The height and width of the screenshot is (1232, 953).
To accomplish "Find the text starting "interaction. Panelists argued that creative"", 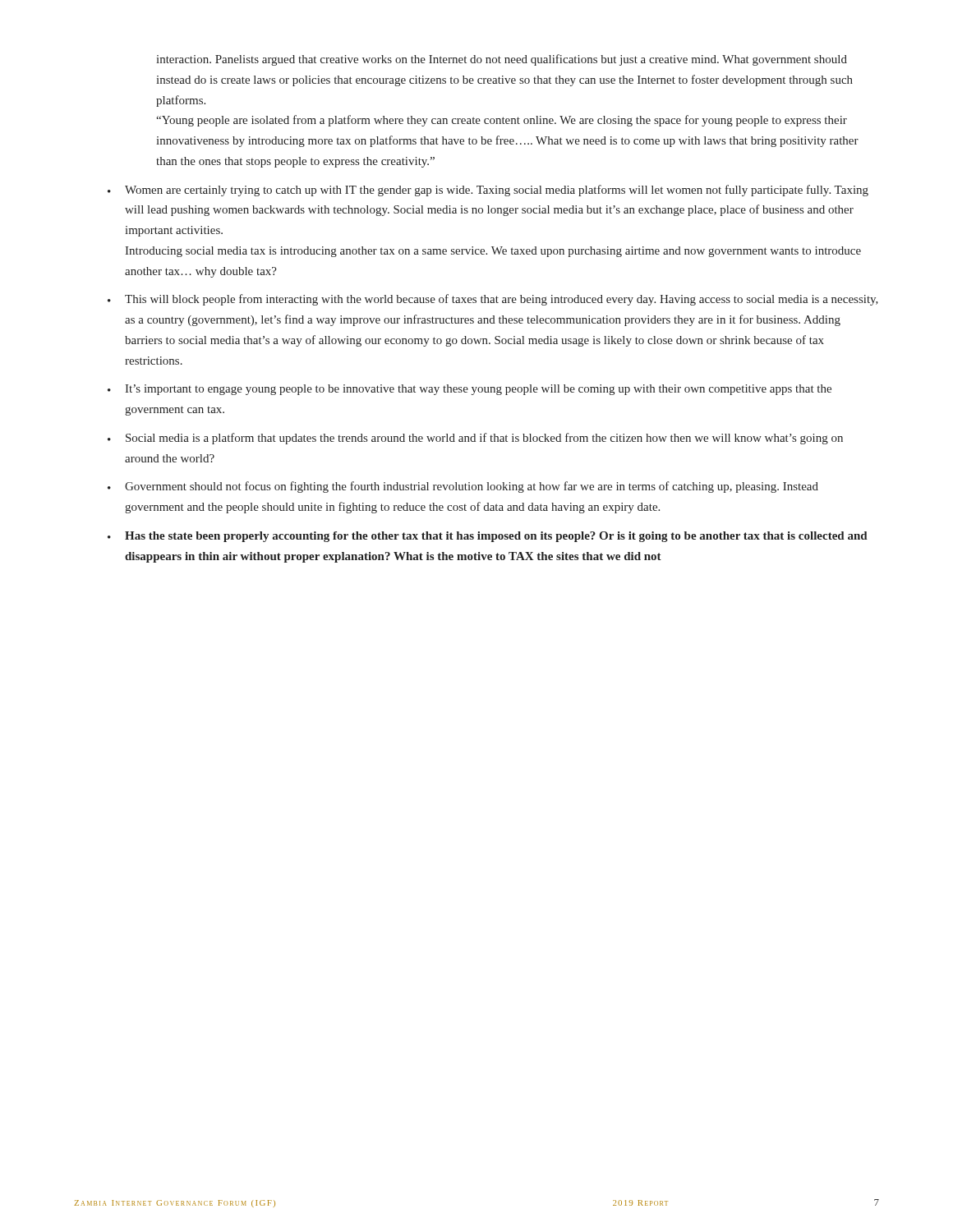I will tap(504, 79).
